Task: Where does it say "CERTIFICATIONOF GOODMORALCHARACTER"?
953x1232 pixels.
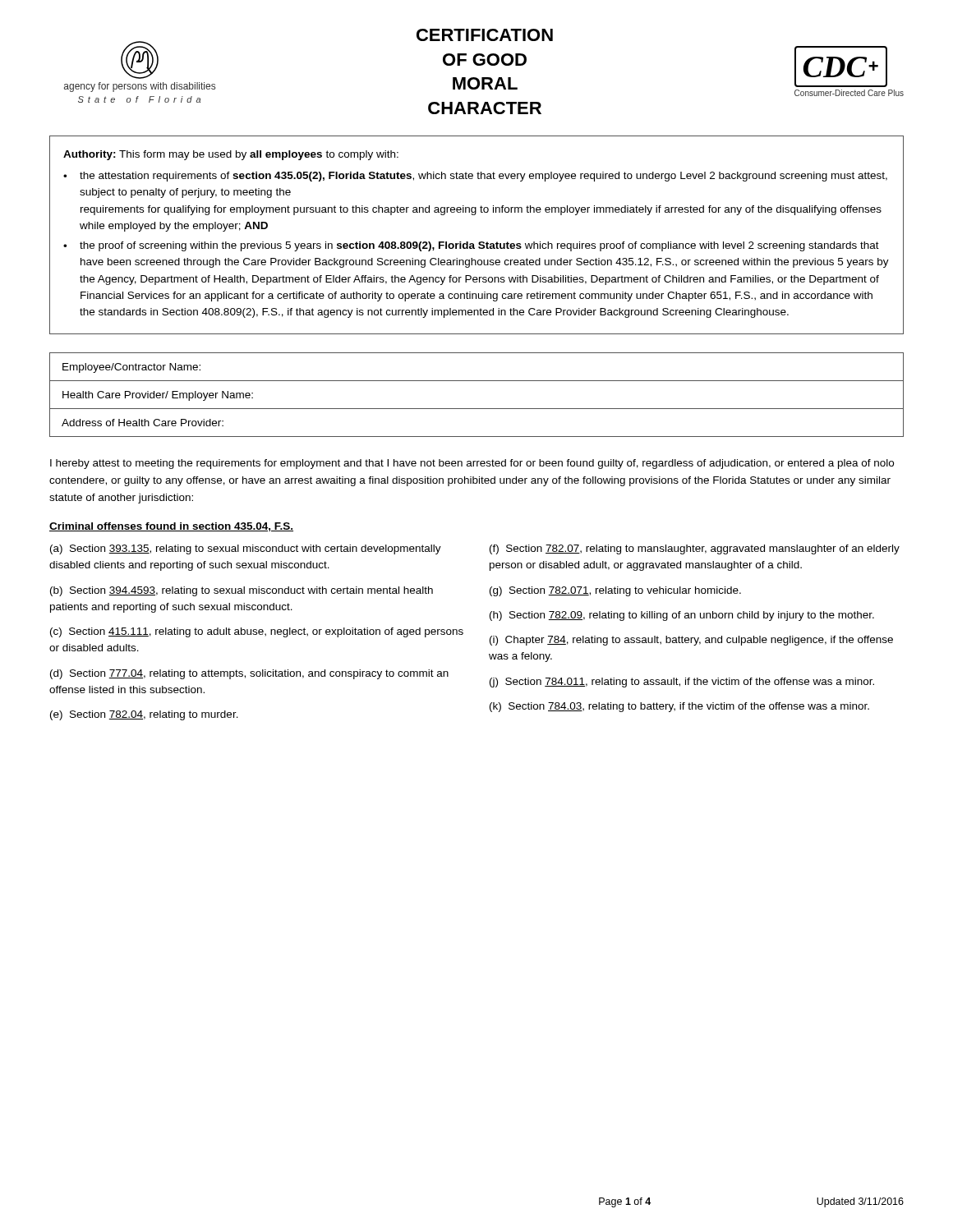Action: pyautogui.click(x=485, y=72)
